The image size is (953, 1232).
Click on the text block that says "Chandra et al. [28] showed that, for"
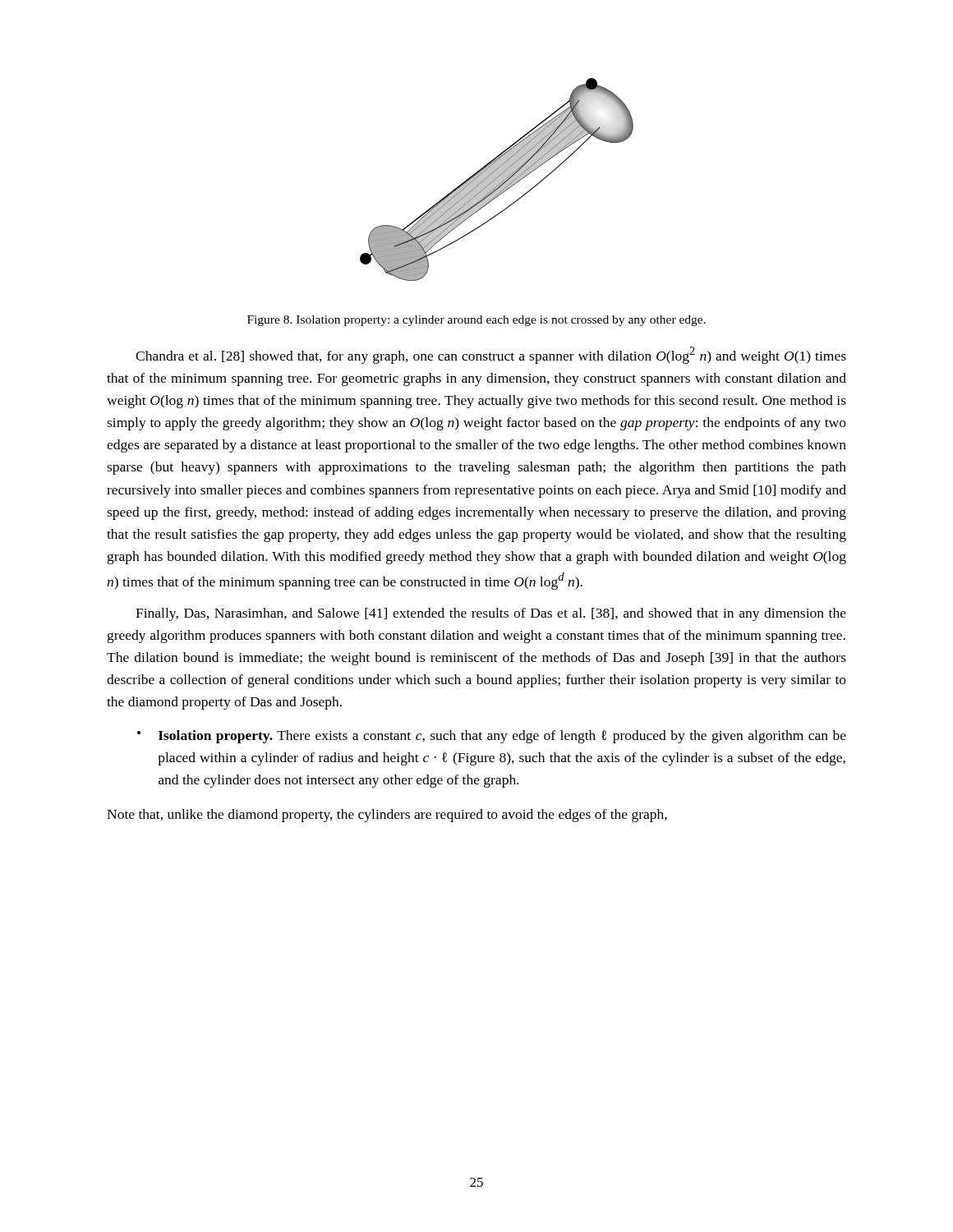tap(476, 467)
